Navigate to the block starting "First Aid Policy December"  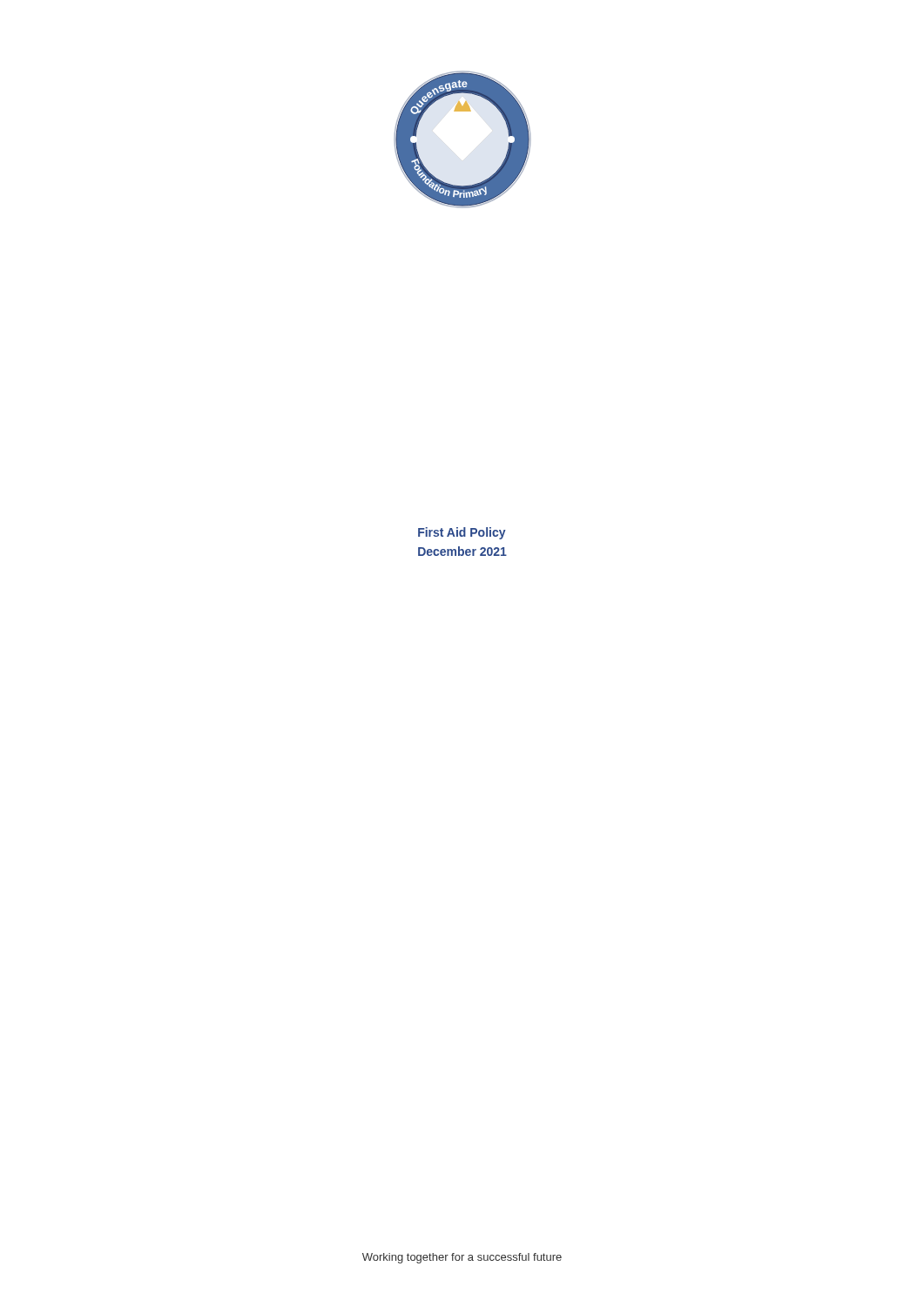click(x=462, y=542)
